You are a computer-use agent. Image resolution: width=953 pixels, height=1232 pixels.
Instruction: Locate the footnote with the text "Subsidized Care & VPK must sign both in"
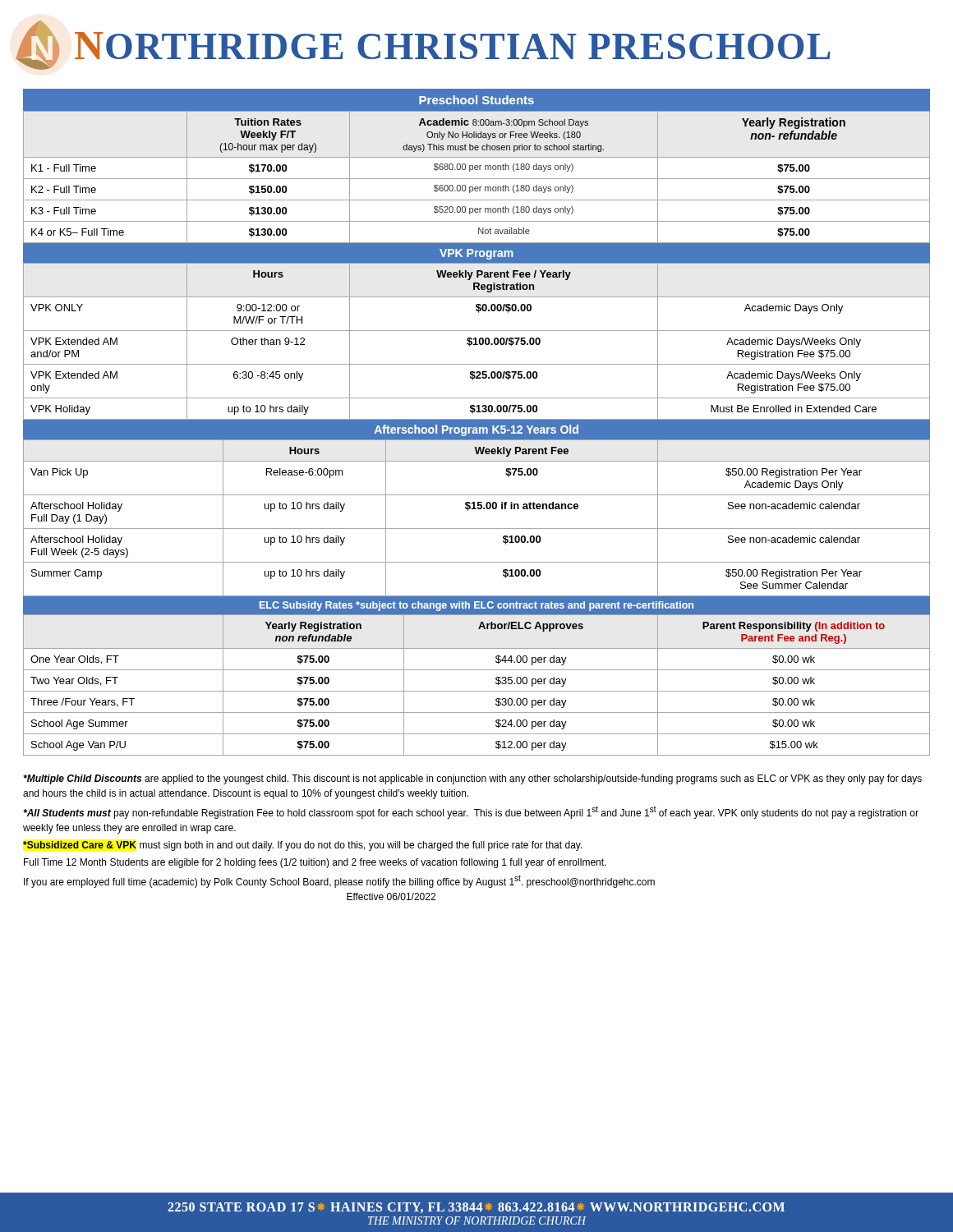point(476,845)
